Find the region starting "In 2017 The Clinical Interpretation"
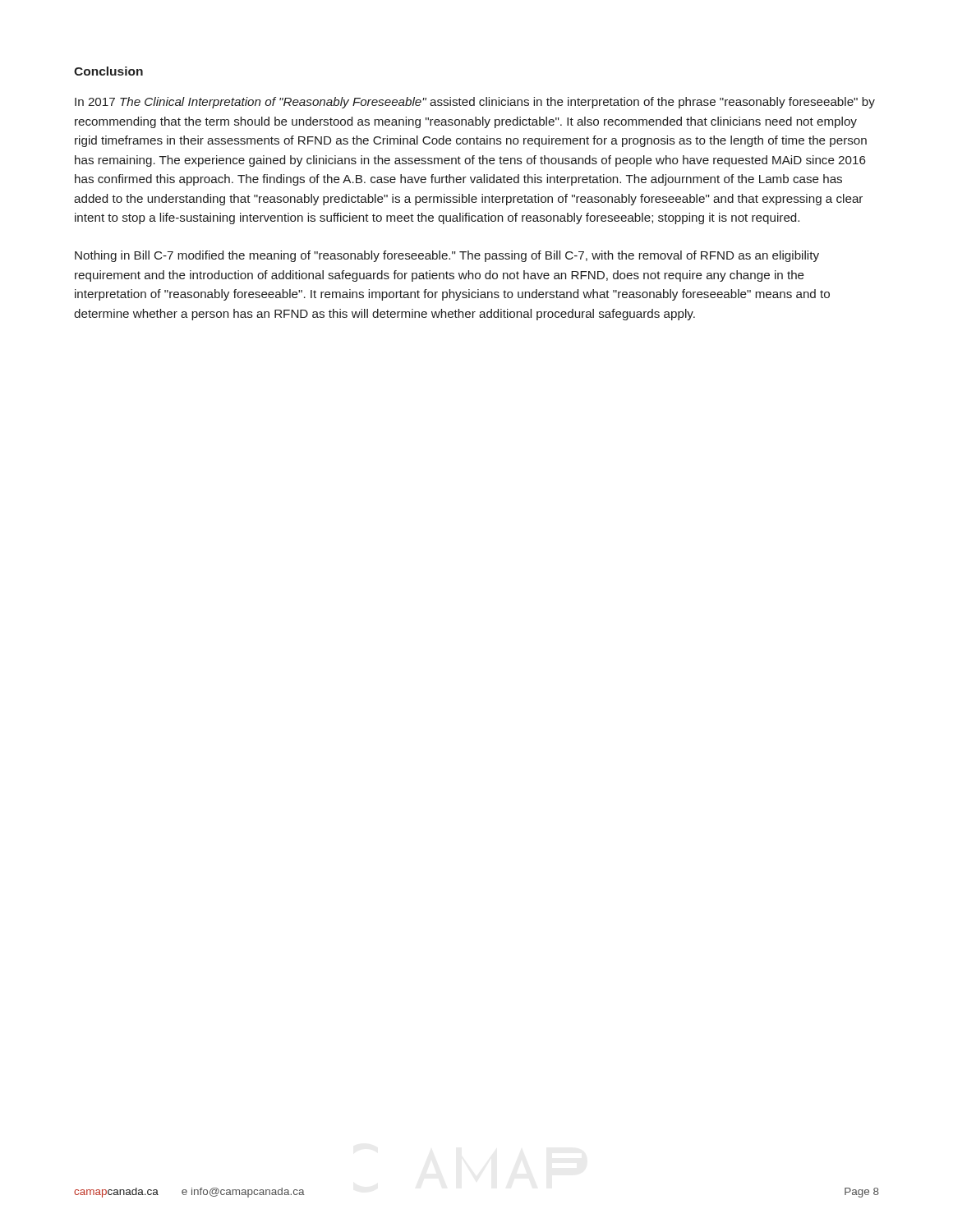 tap(474, 159)
